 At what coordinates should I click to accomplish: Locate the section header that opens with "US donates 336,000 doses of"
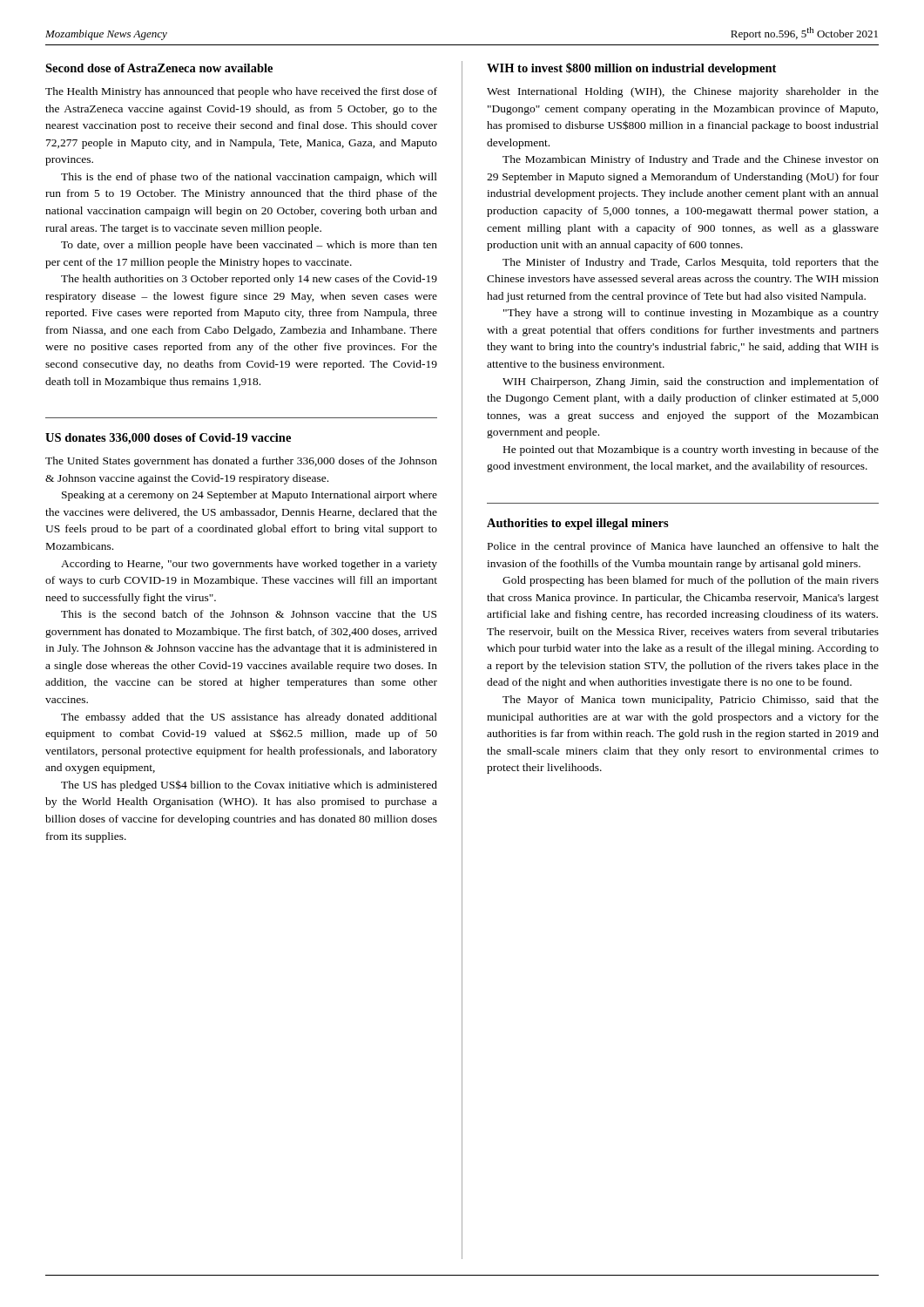[168, 438]
